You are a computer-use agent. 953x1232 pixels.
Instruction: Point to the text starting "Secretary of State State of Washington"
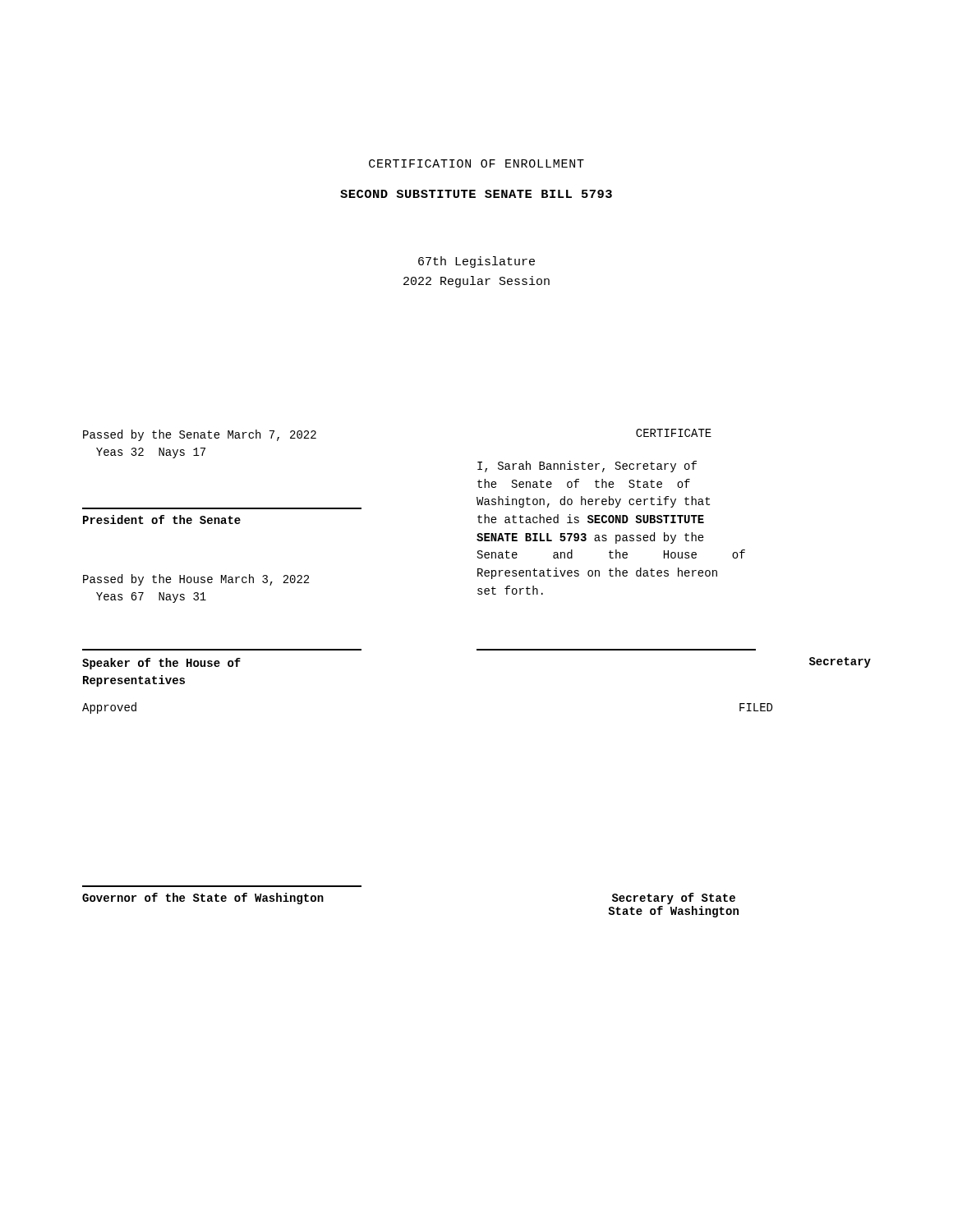point(674,905)
